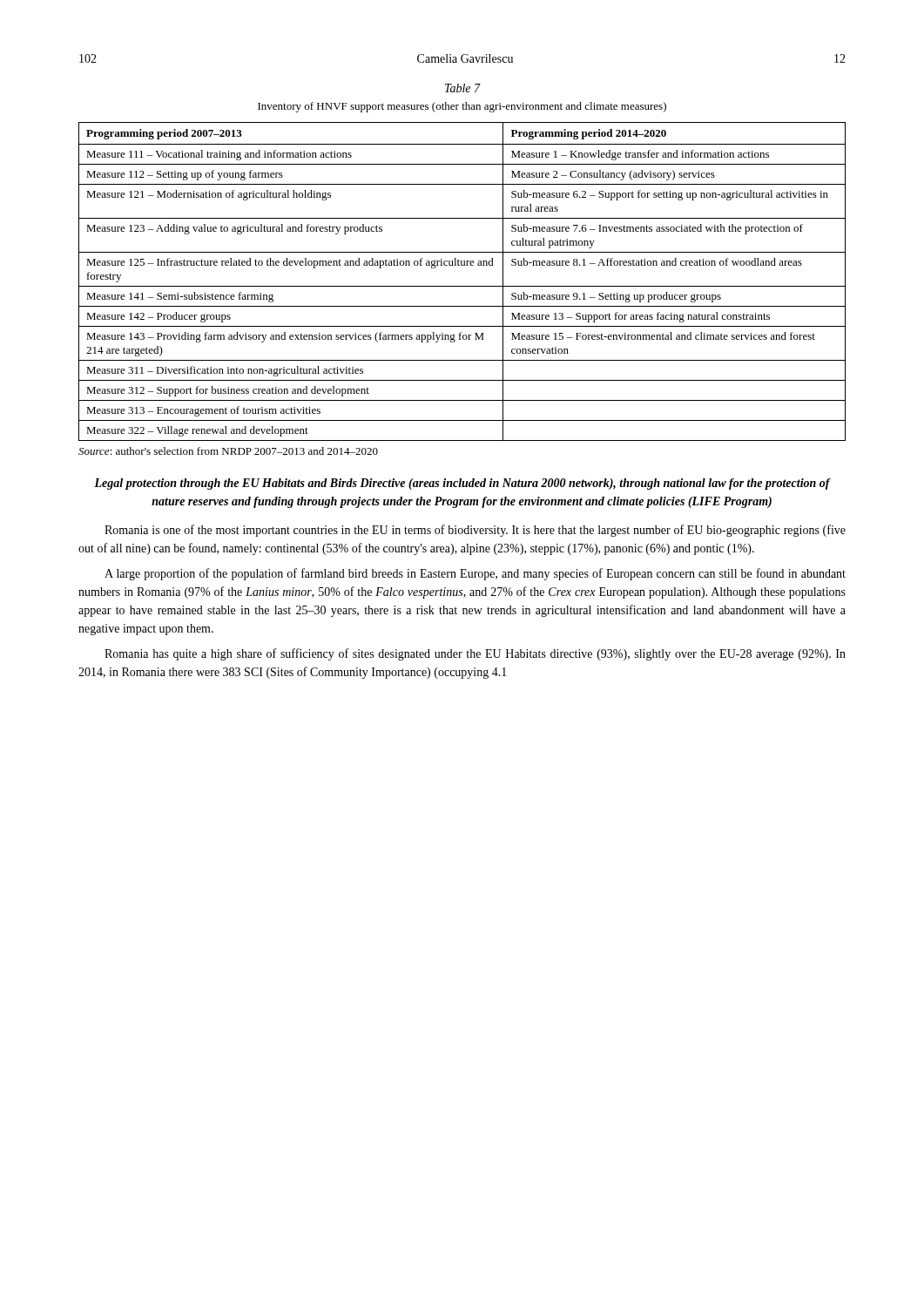The image size is (924, 1307).
Task: Point to "Table 7"
Action: tap(462, 88)
